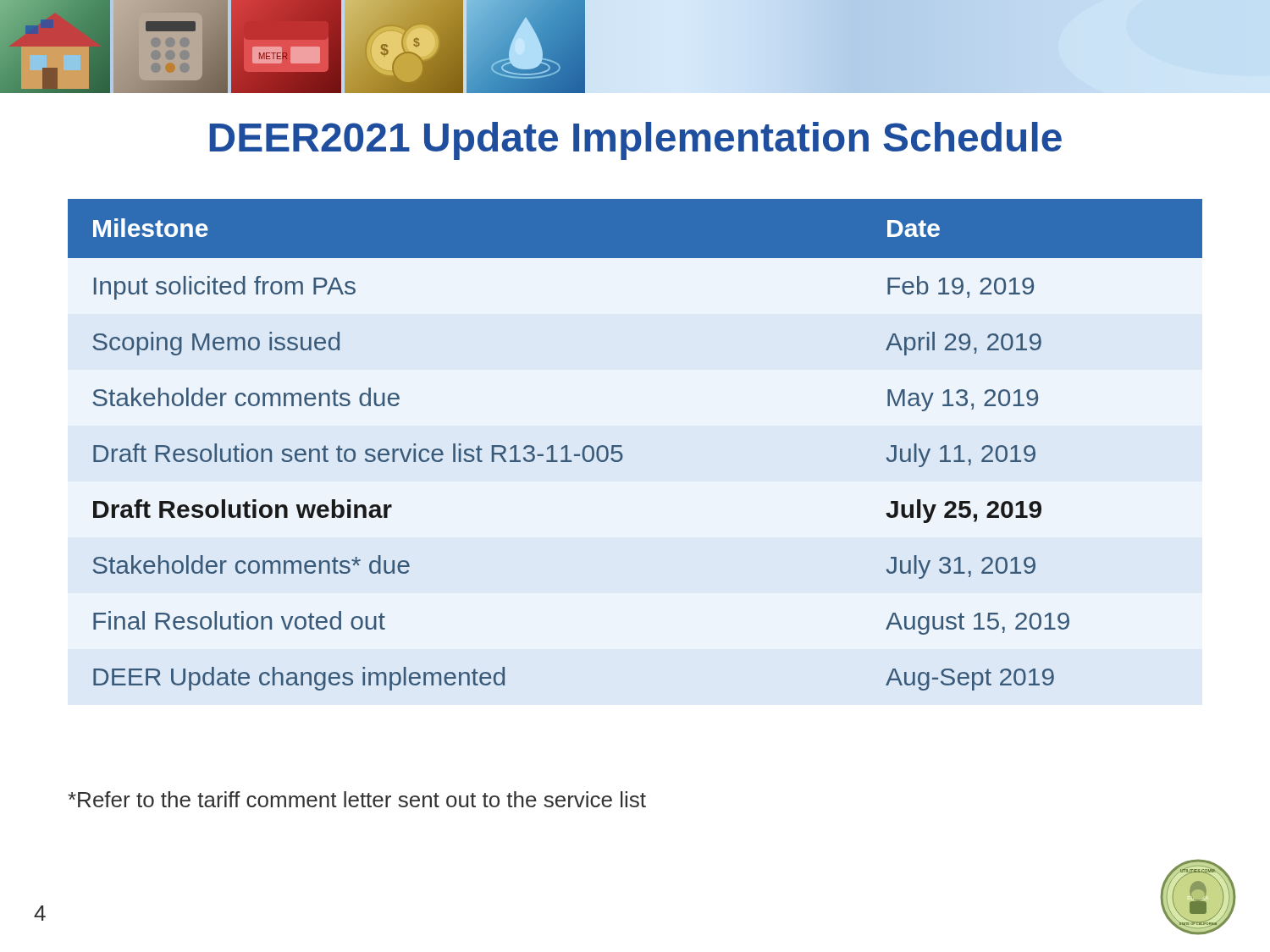Click on the logo
Viewport: 1270px width, 952px height.
1198,897
